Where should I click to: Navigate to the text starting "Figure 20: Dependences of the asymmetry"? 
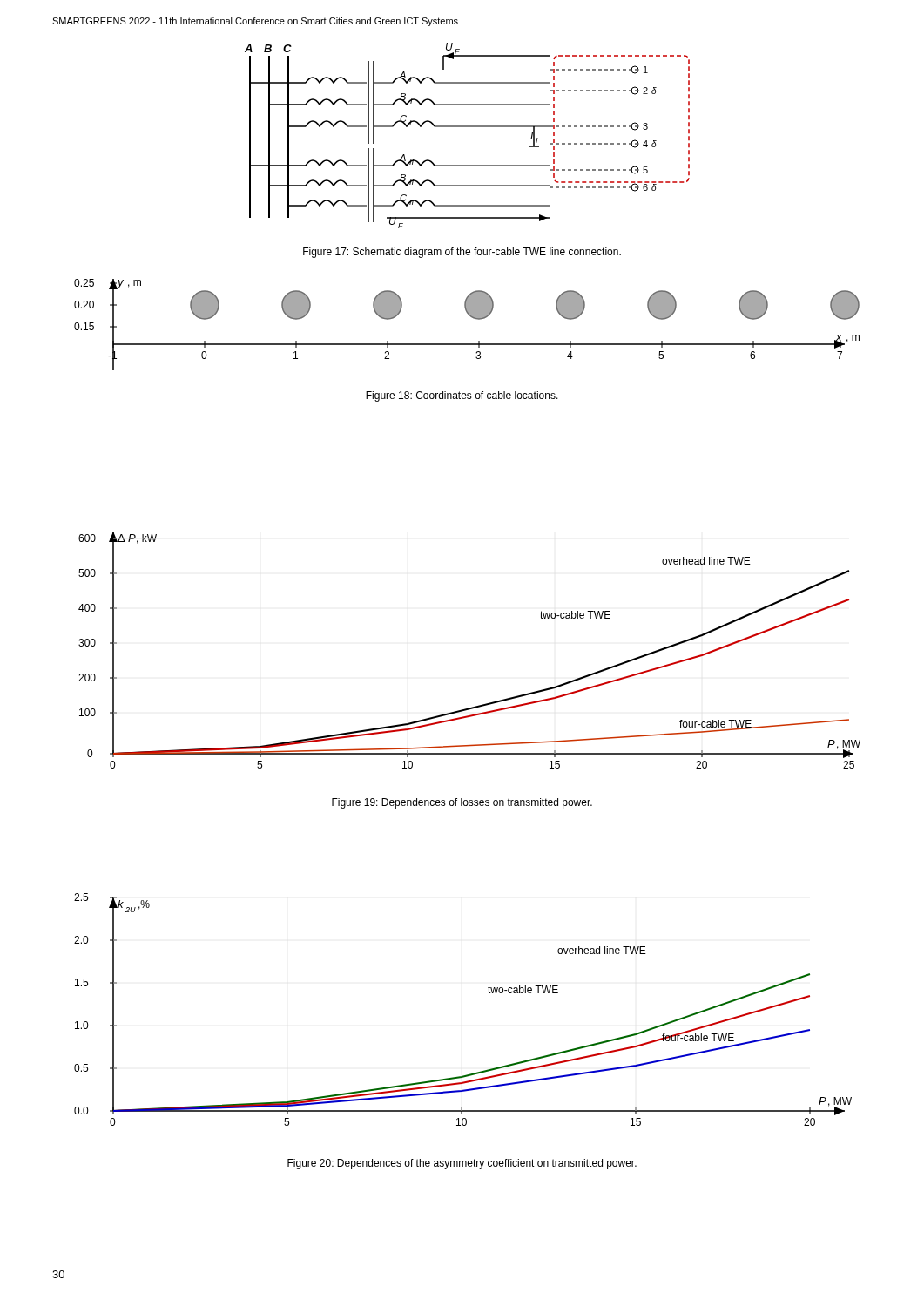click(x=462, y=1163)
